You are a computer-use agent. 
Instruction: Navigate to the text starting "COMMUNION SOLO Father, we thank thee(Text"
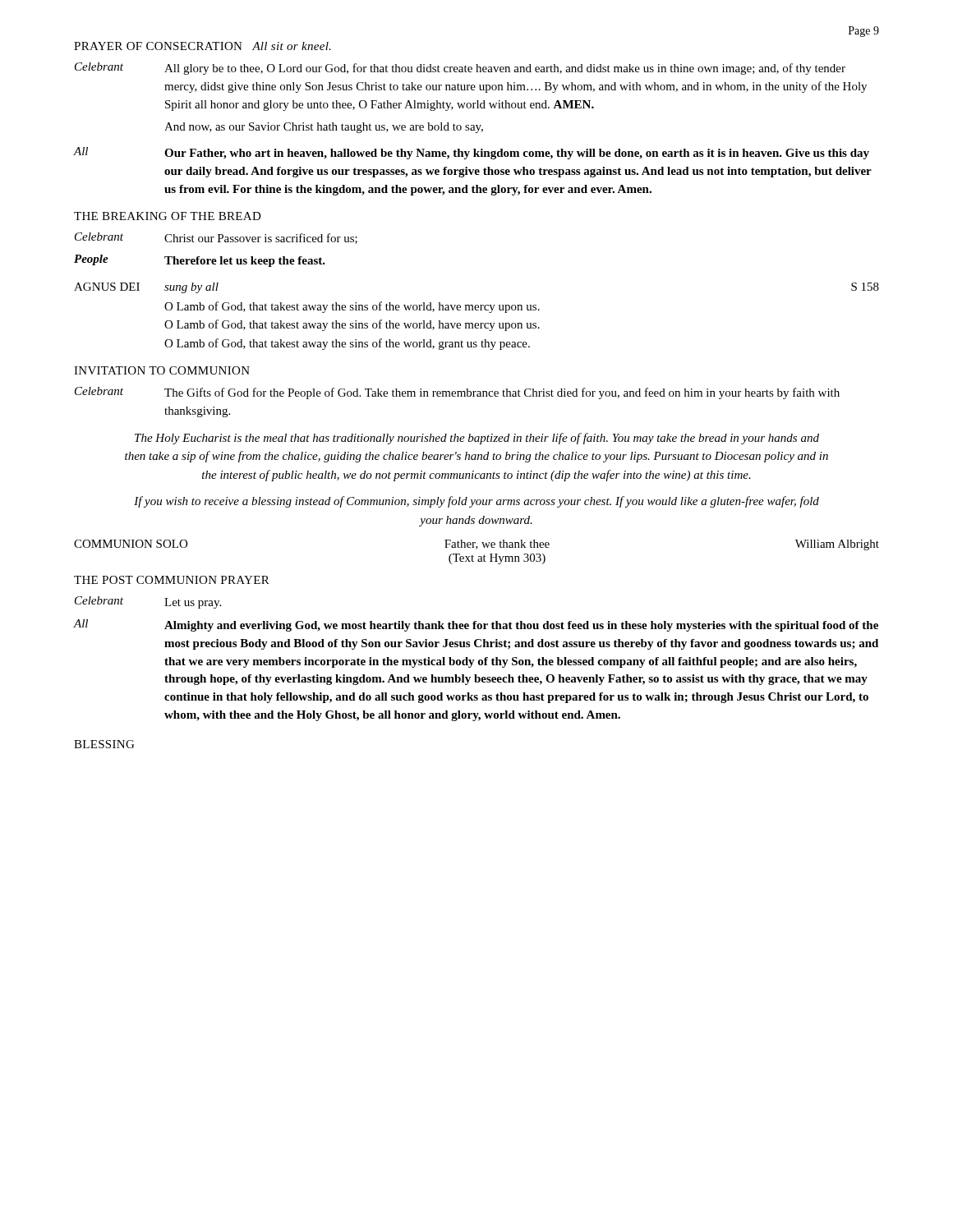[476, 551]
